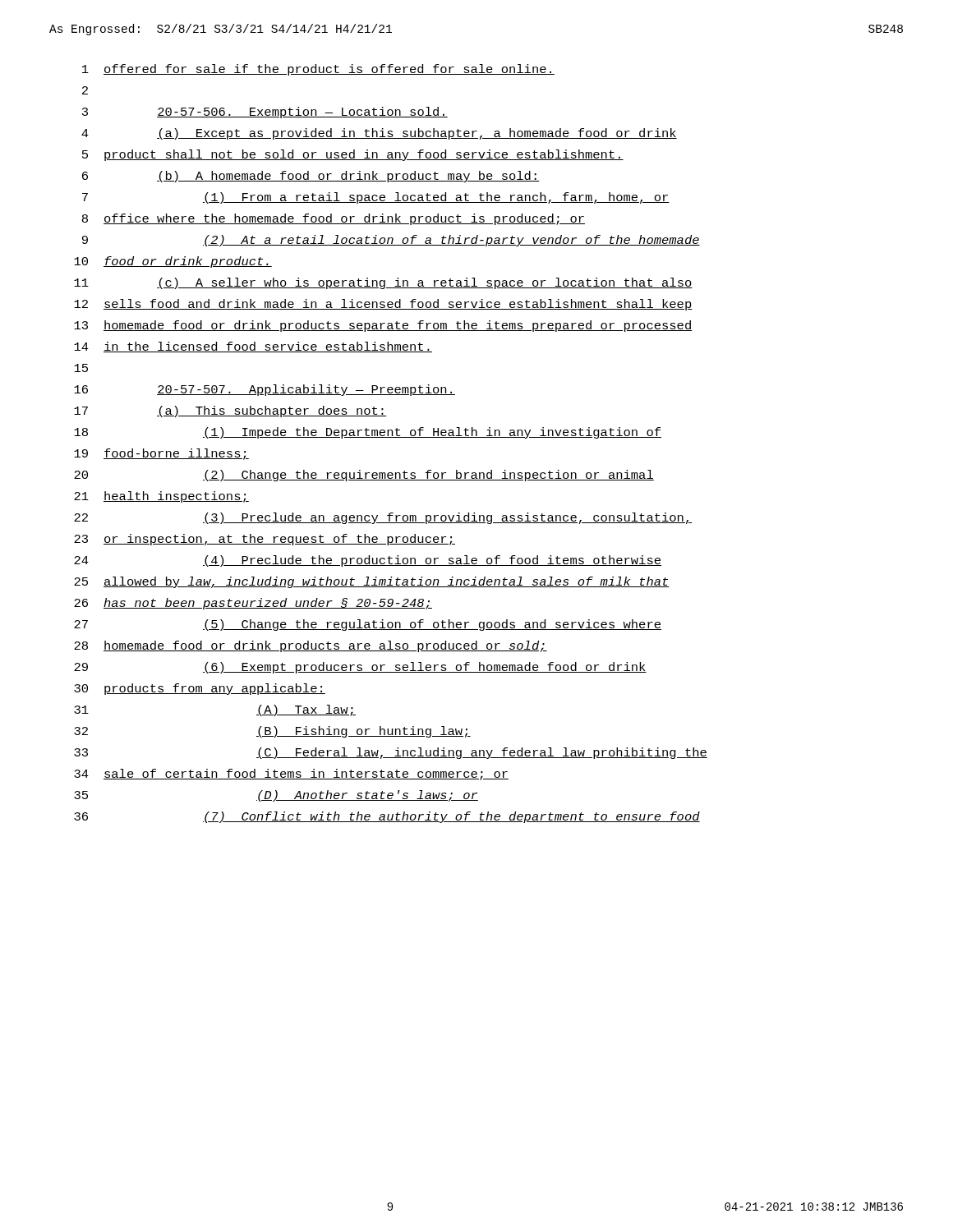Select the list item containing "23 or inspection, at the request of"
The height and width of the screenshot is (1232, 953).
(252, 540)
